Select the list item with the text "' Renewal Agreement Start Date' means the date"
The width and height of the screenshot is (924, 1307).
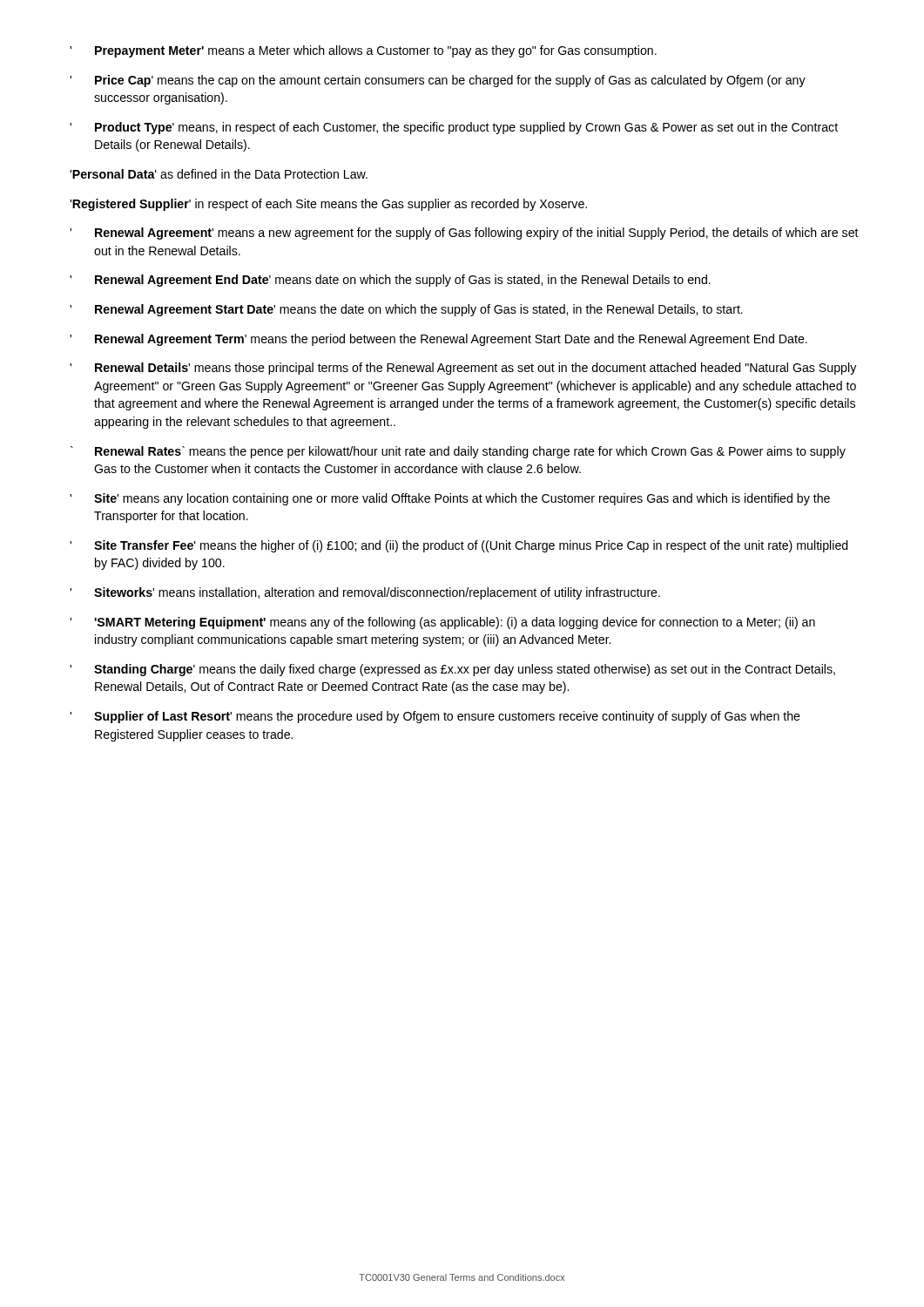[464, 310]
